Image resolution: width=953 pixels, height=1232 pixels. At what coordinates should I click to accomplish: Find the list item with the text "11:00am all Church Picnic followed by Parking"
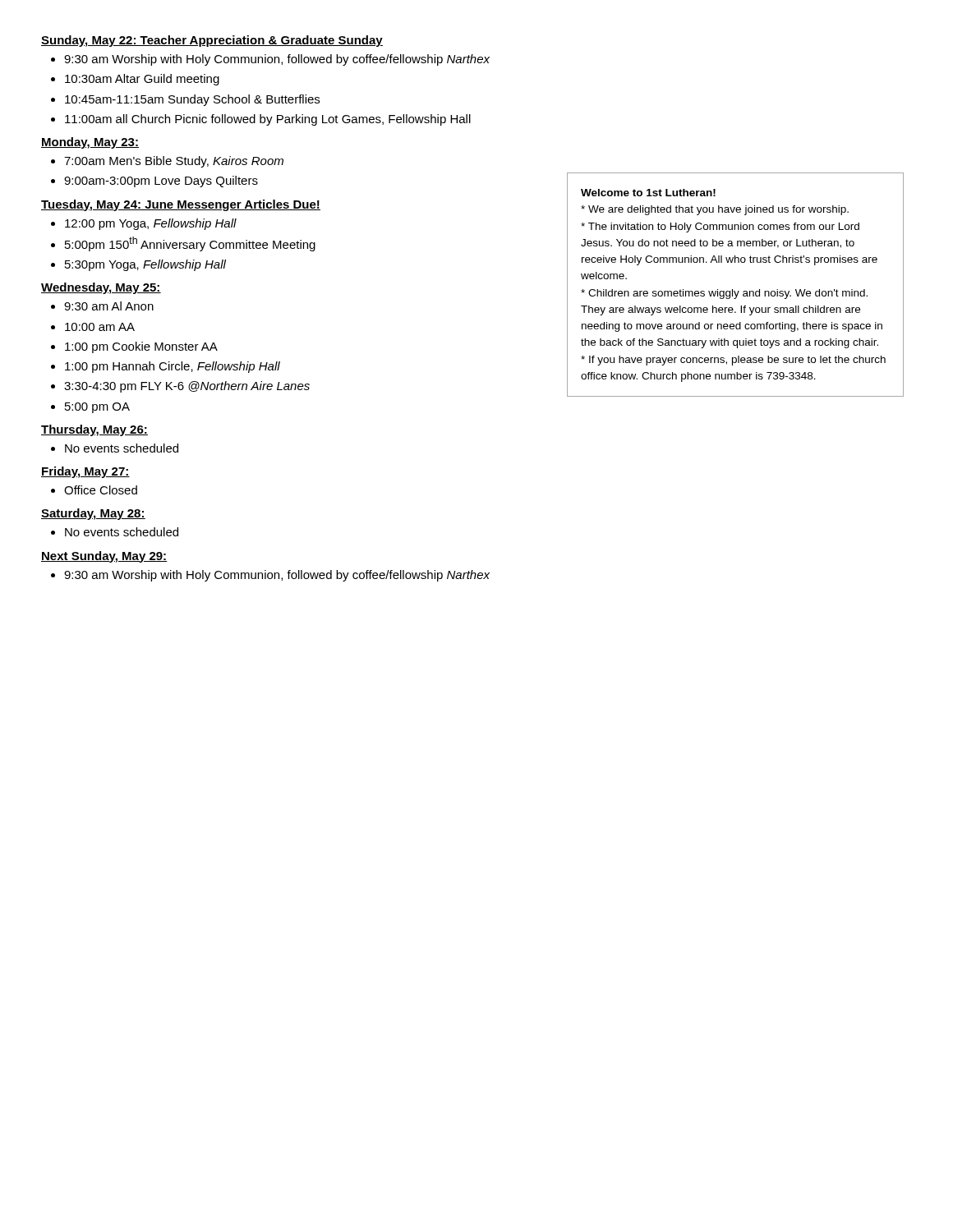click(x=268, y=118)
